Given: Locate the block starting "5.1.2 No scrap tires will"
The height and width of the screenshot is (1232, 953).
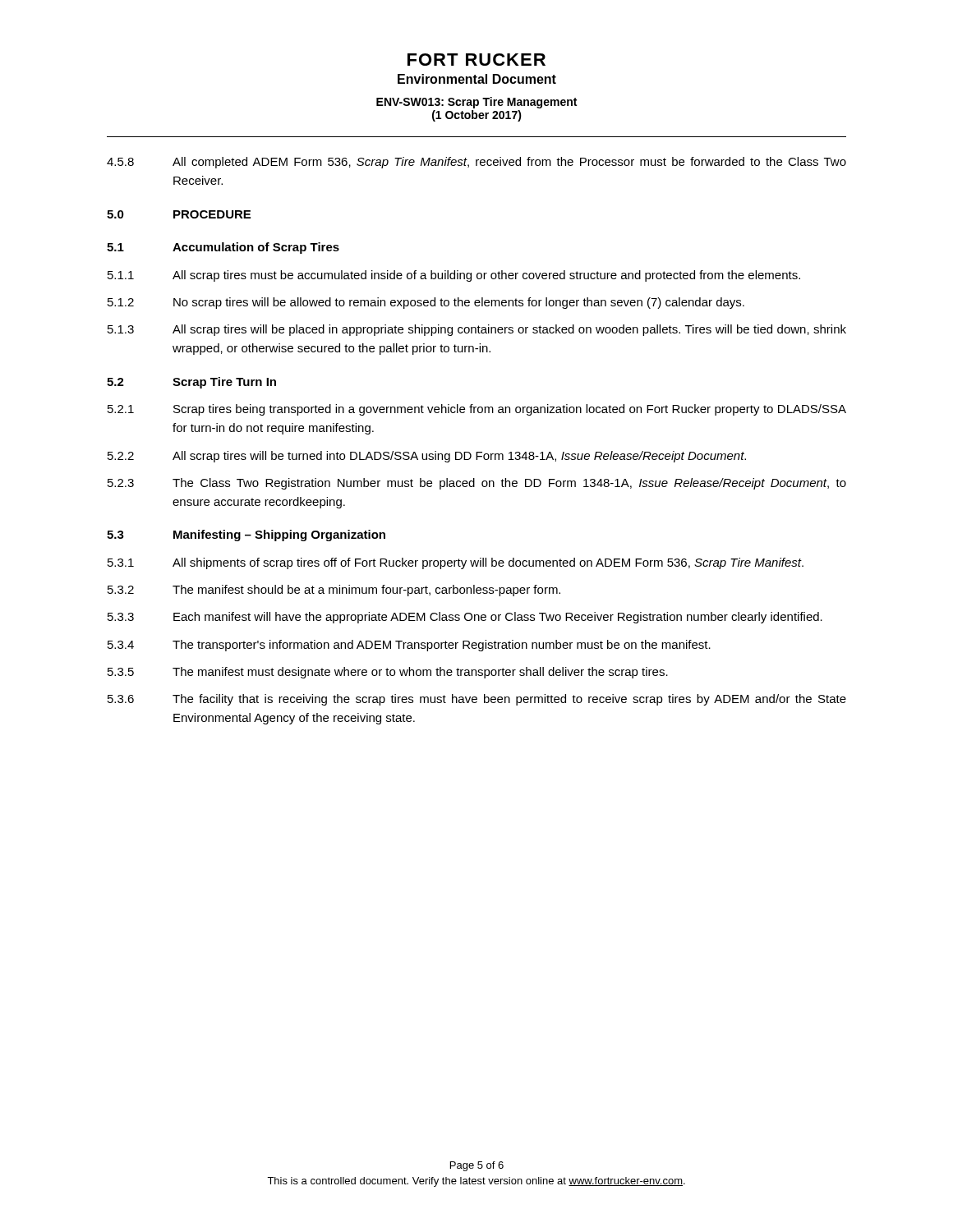Looking at the screenshot, I should (426, 302).
